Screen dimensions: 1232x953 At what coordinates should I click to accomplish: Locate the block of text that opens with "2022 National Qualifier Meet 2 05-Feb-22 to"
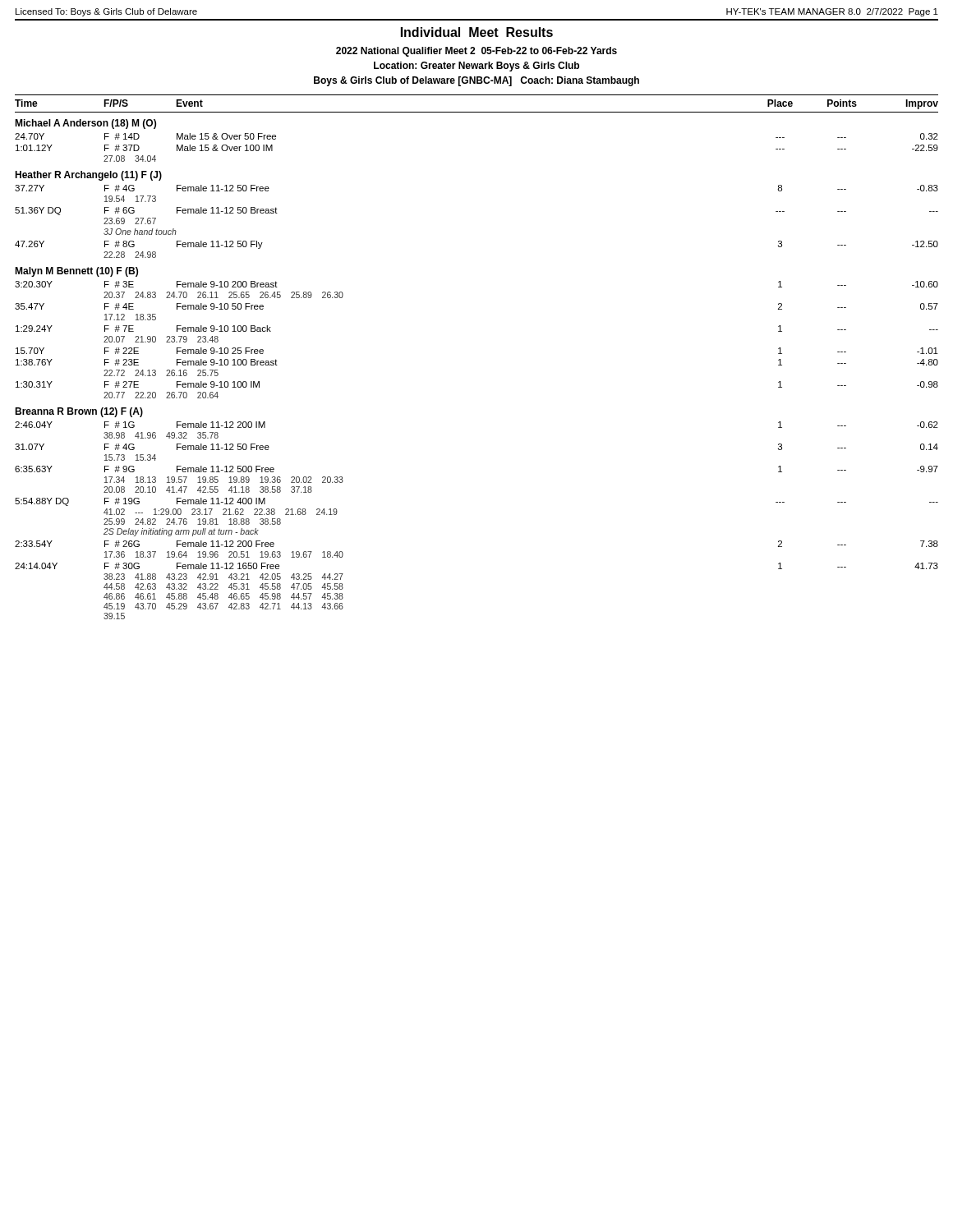tap(476, 66)
